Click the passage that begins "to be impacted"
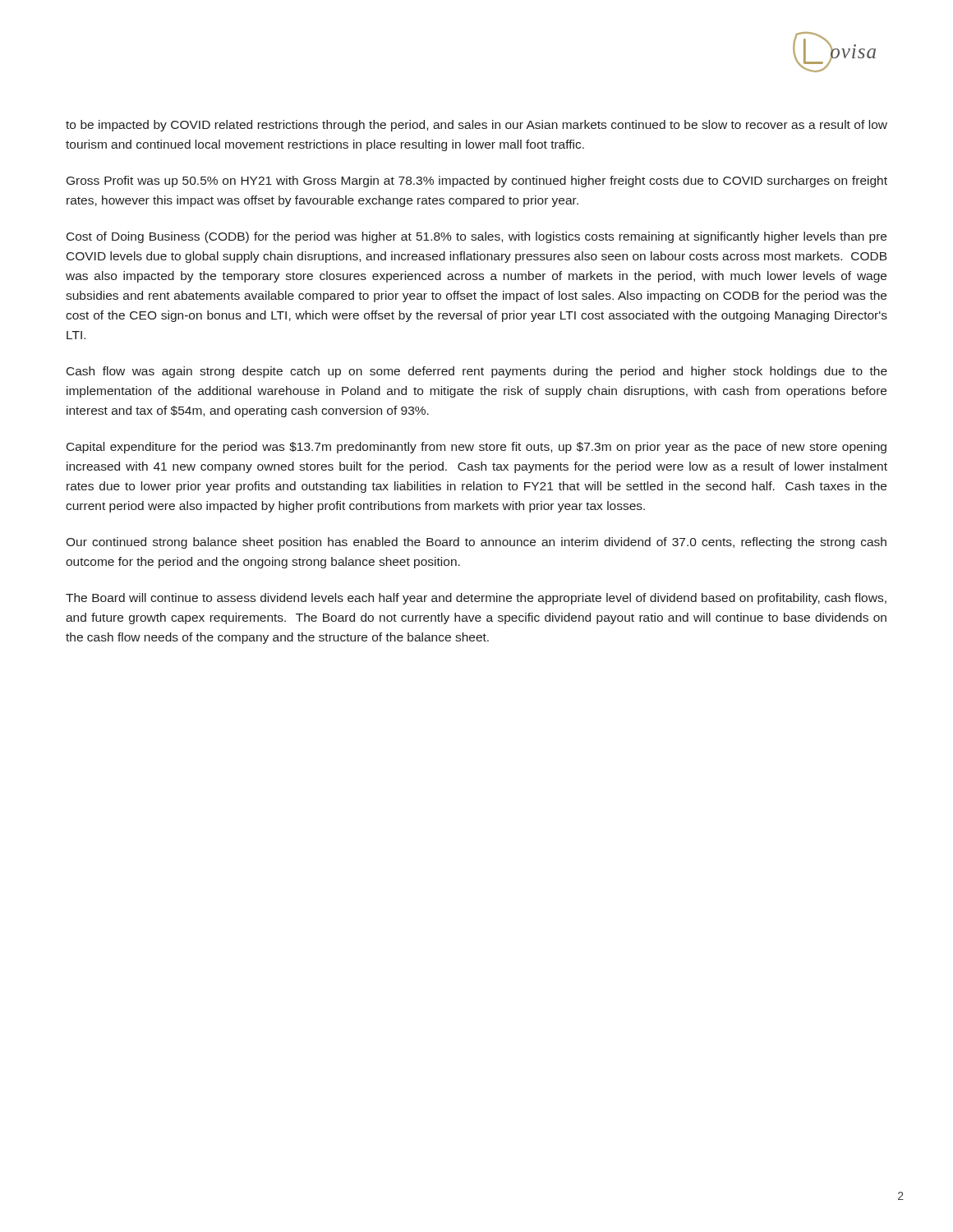953x1232 pixels. pyautogui.click(x=476, y=134)
